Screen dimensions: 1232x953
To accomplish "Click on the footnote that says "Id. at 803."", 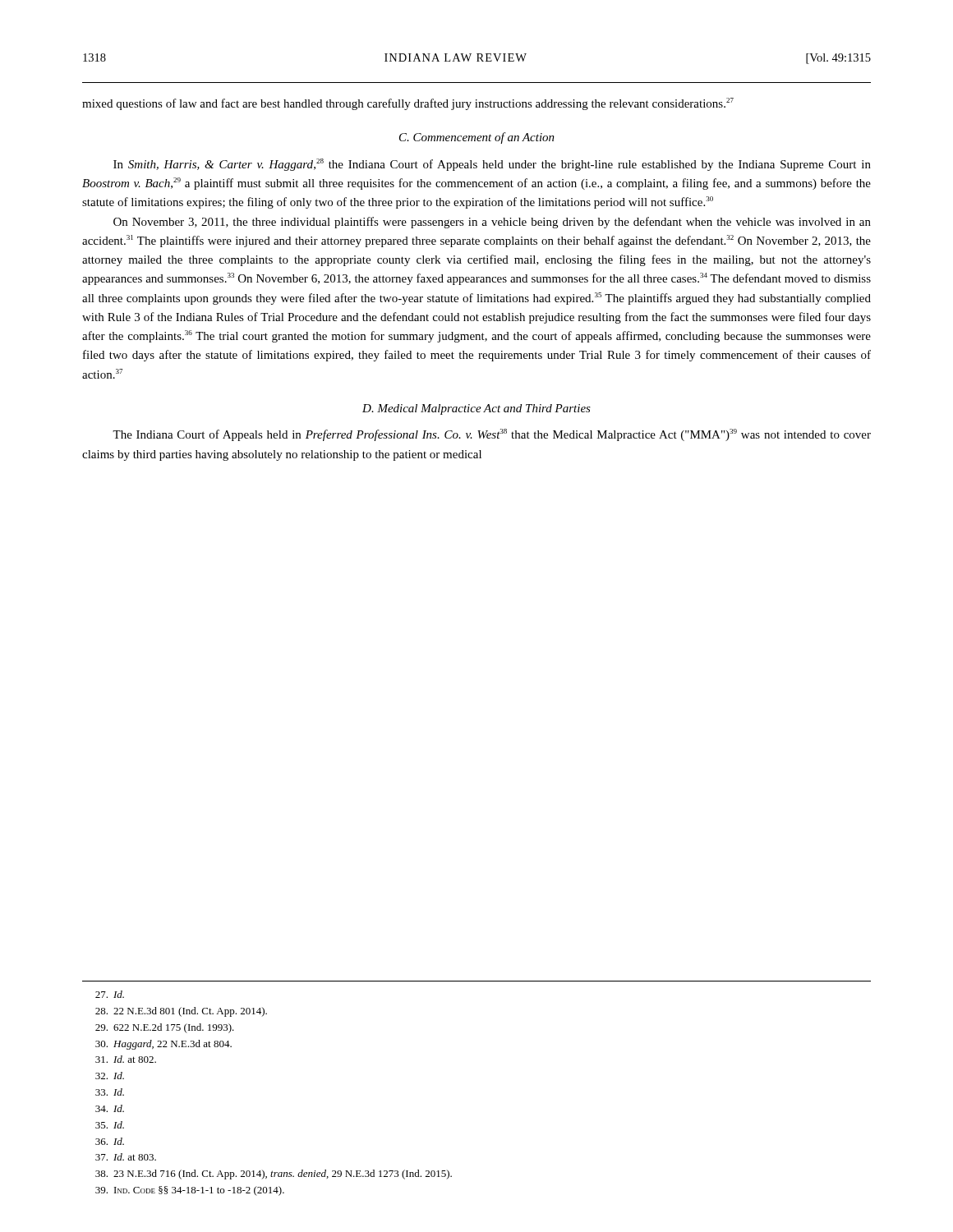I will (x=119, y=1158).
